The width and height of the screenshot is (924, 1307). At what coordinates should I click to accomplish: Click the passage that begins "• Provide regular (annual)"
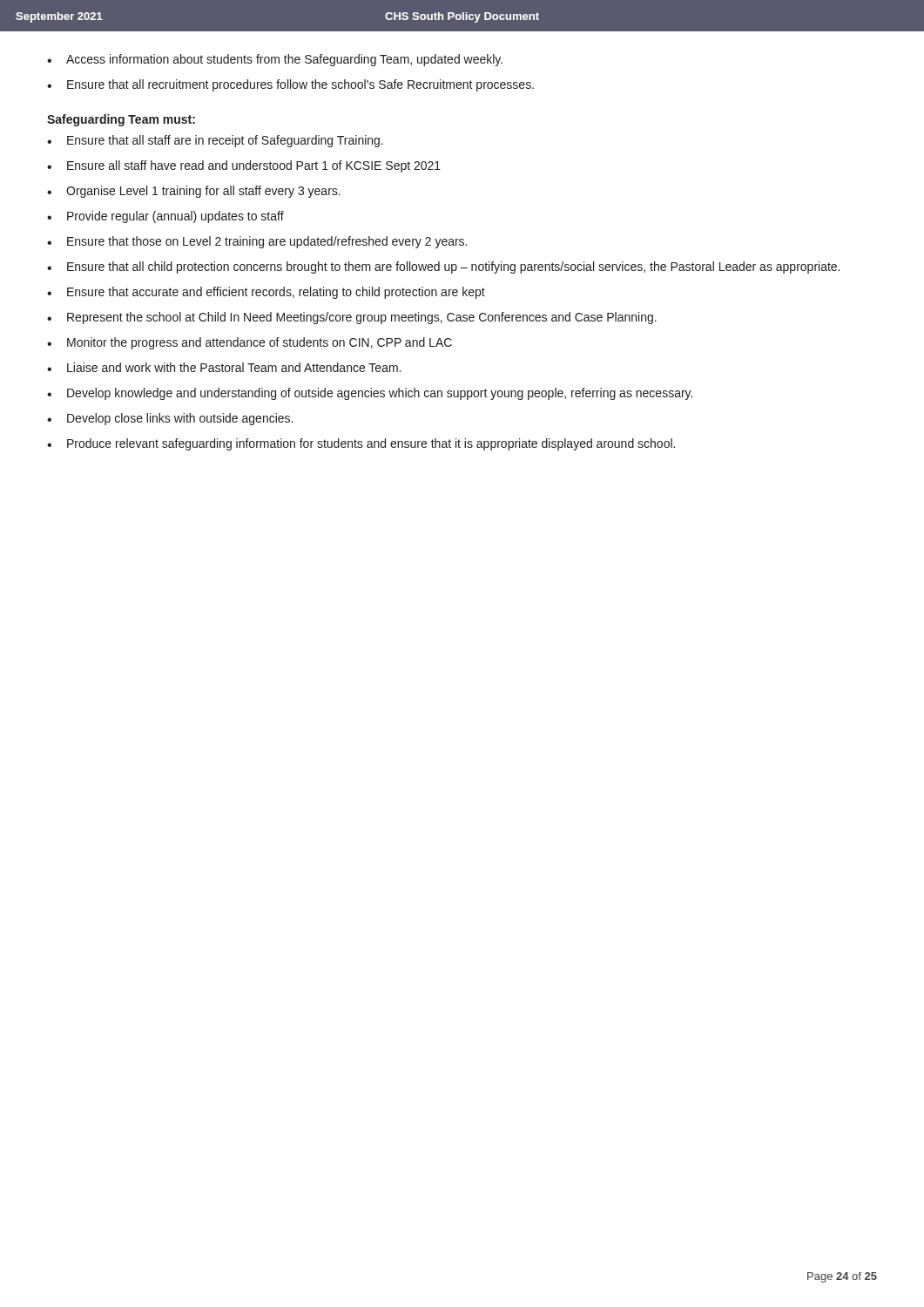[x=165, y=217]
